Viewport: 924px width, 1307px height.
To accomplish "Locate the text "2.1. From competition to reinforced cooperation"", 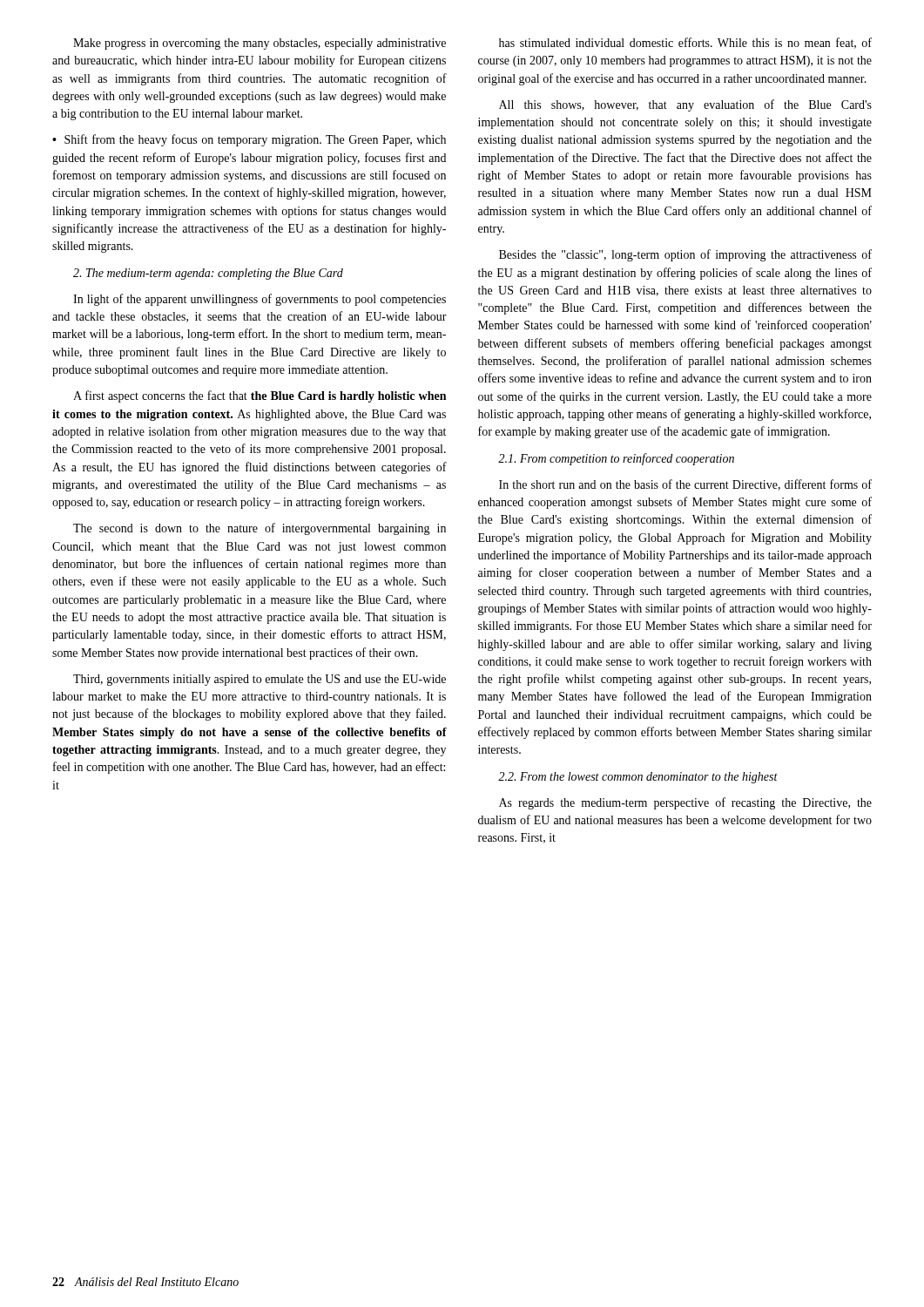I will [x=675, y=459].
